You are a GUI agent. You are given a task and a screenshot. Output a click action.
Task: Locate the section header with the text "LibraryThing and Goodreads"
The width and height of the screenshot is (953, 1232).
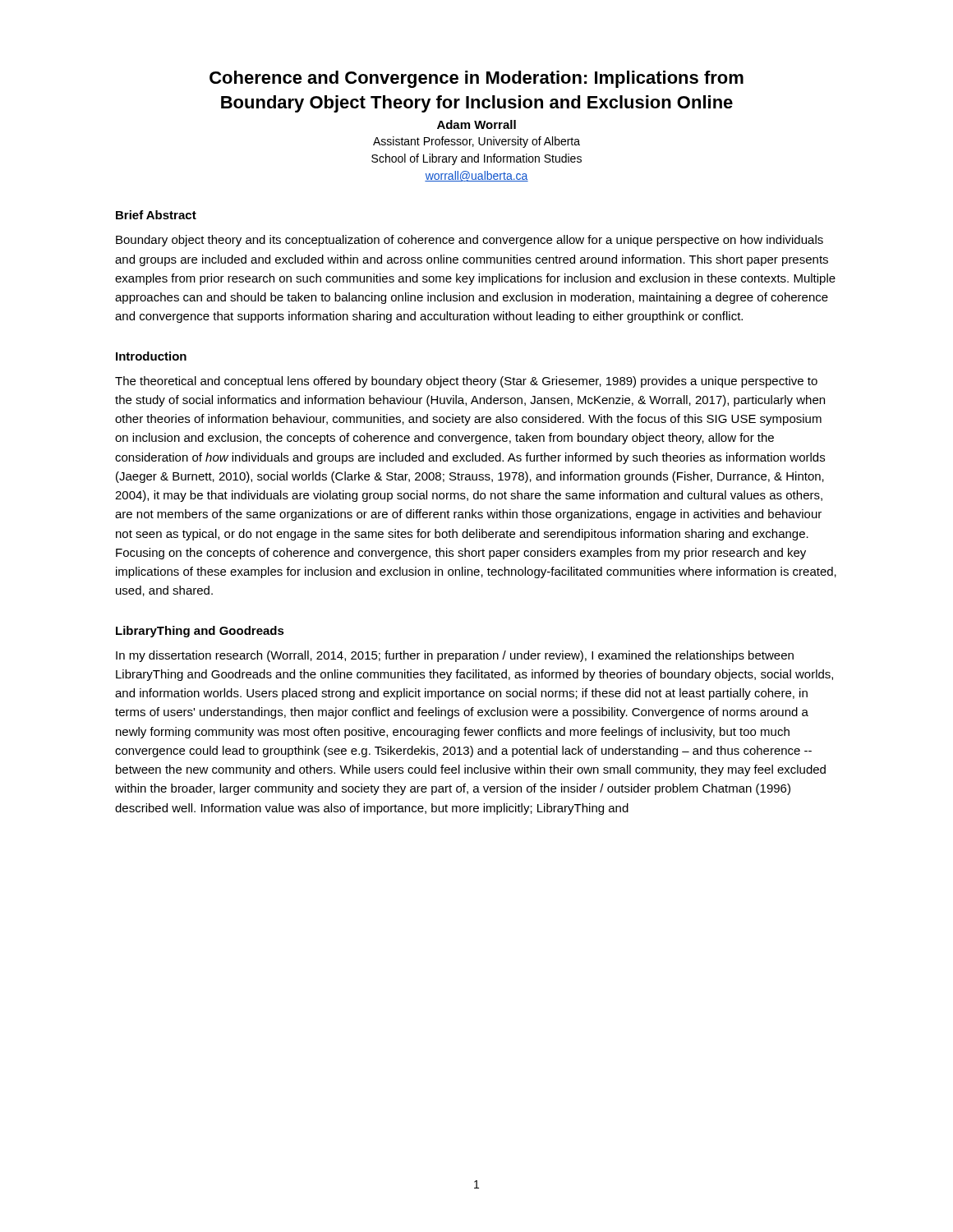pyautogui.click(x=200, y=630)
